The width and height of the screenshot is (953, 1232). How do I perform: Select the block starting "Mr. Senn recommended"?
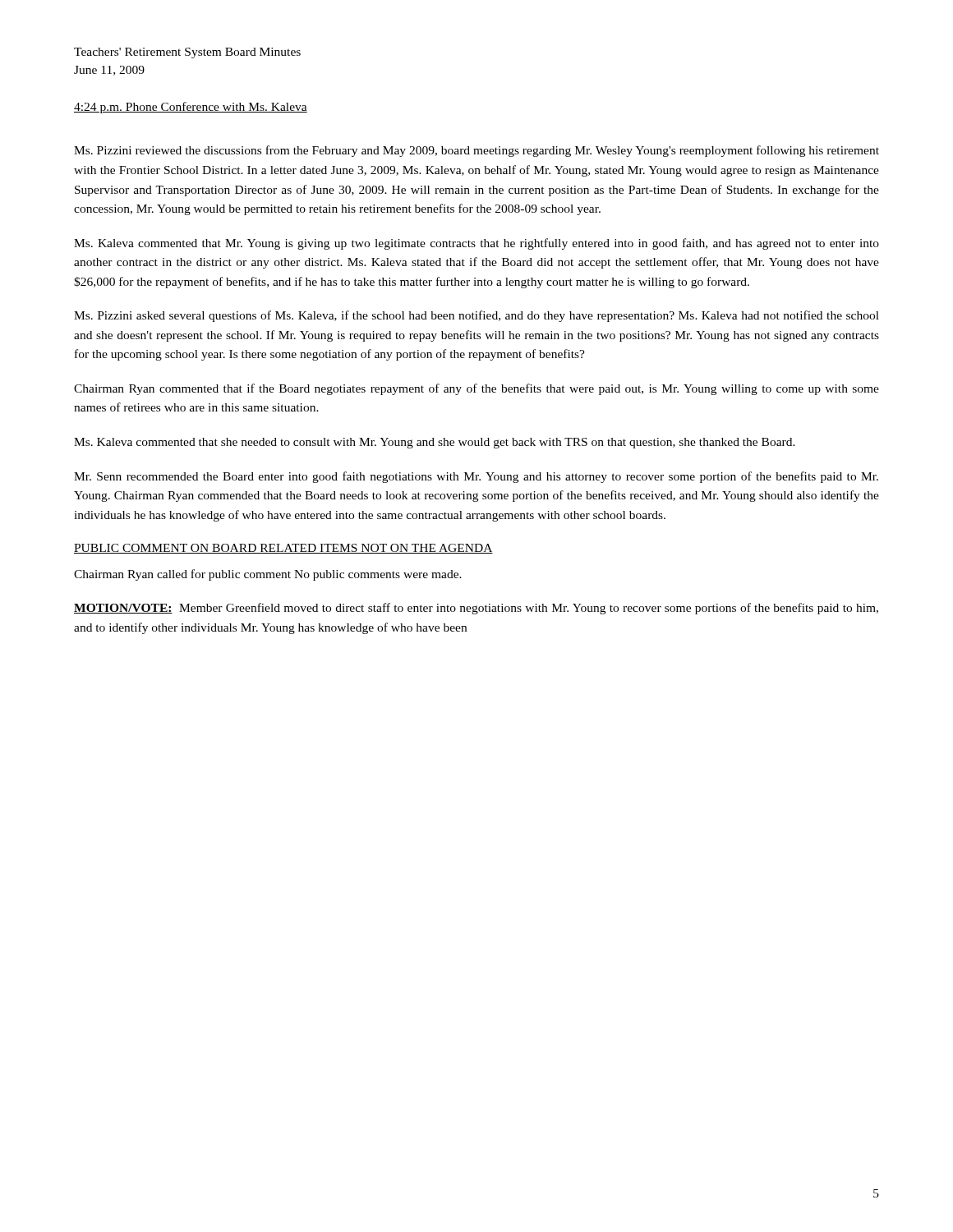(x=476, y=495)
